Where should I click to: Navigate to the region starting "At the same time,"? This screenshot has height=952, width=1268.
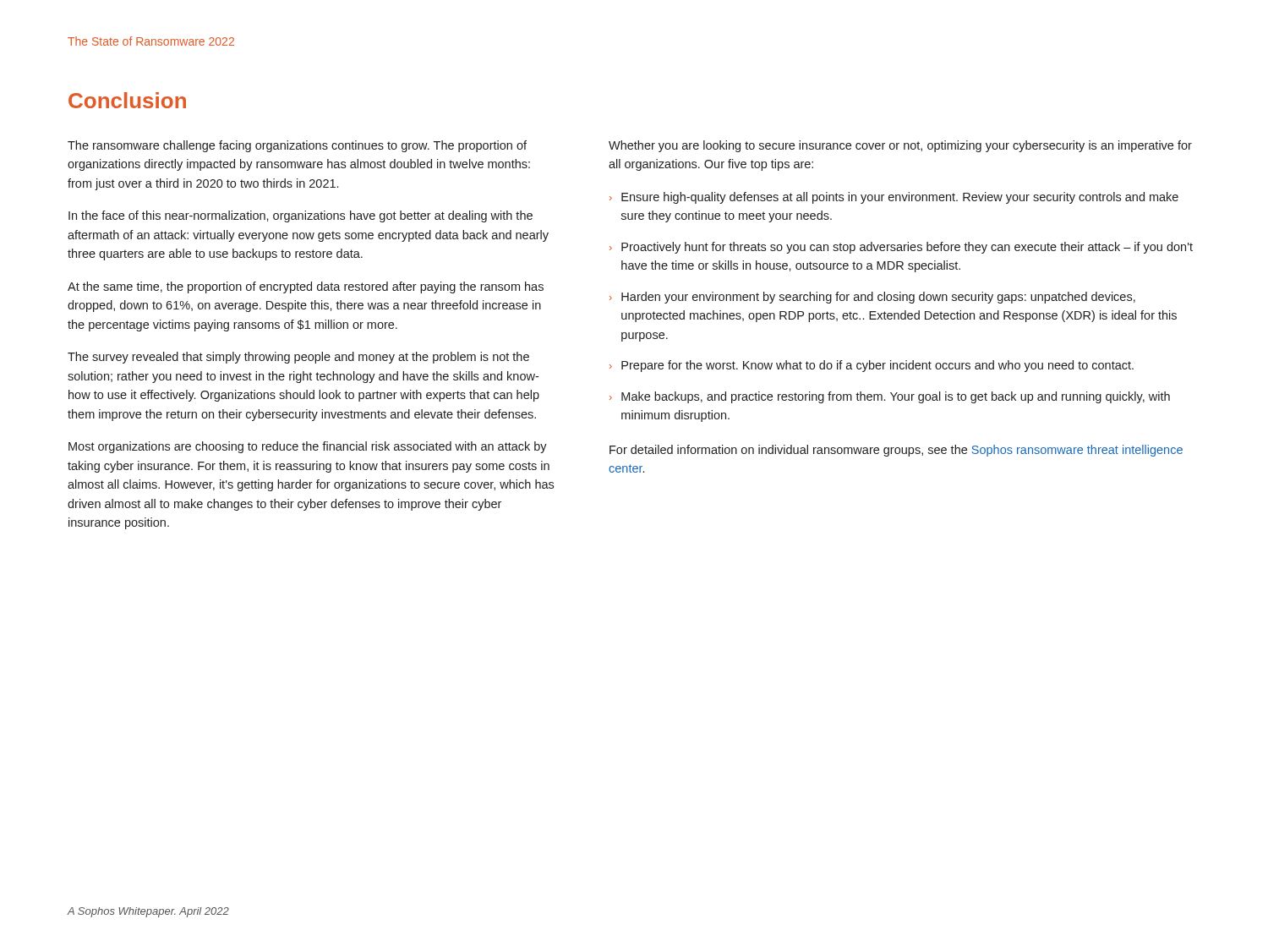coord(313,306)
